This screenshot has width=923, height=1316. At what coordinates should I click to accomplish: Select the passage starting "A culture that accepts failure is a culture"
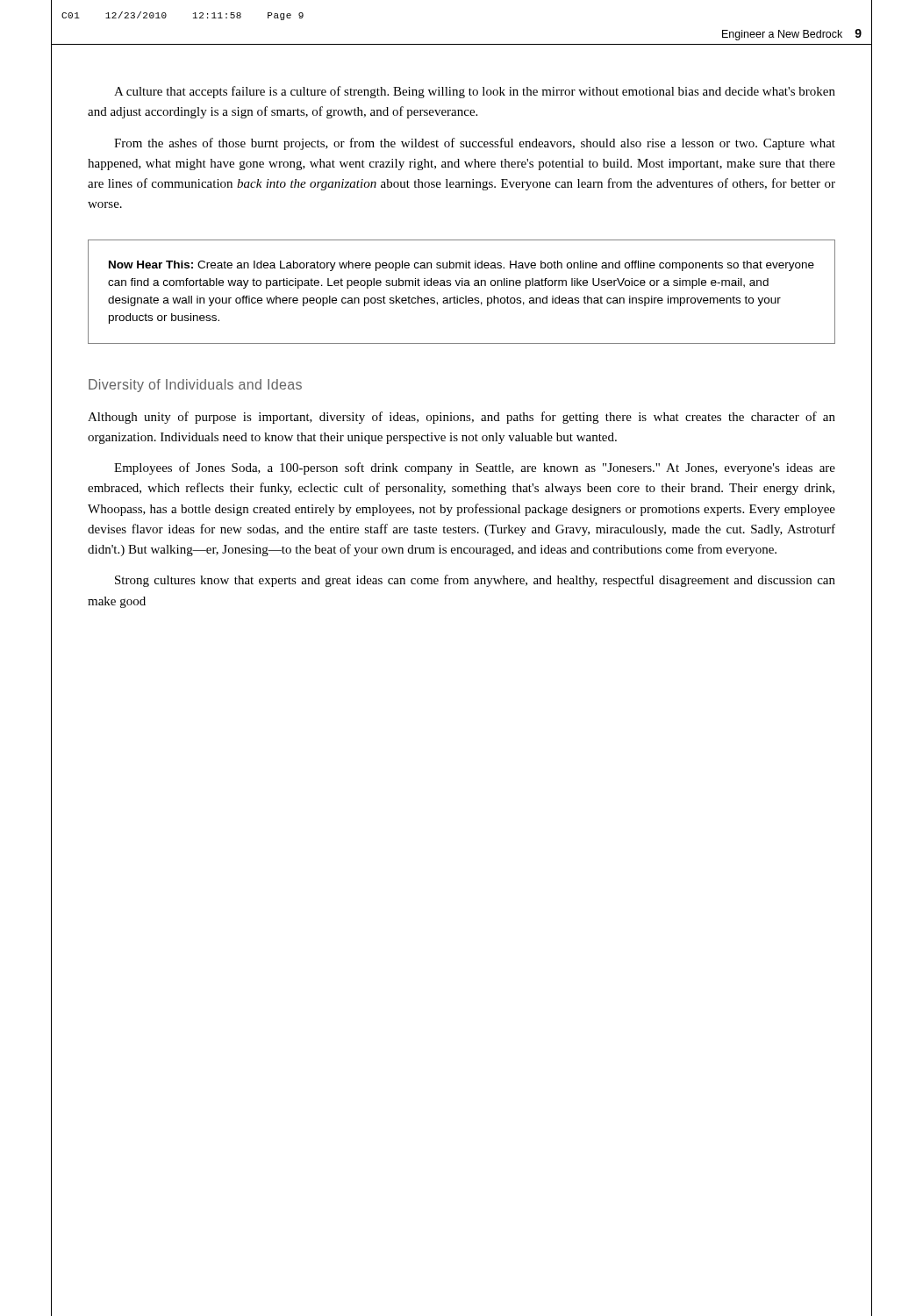coord(462,102)
